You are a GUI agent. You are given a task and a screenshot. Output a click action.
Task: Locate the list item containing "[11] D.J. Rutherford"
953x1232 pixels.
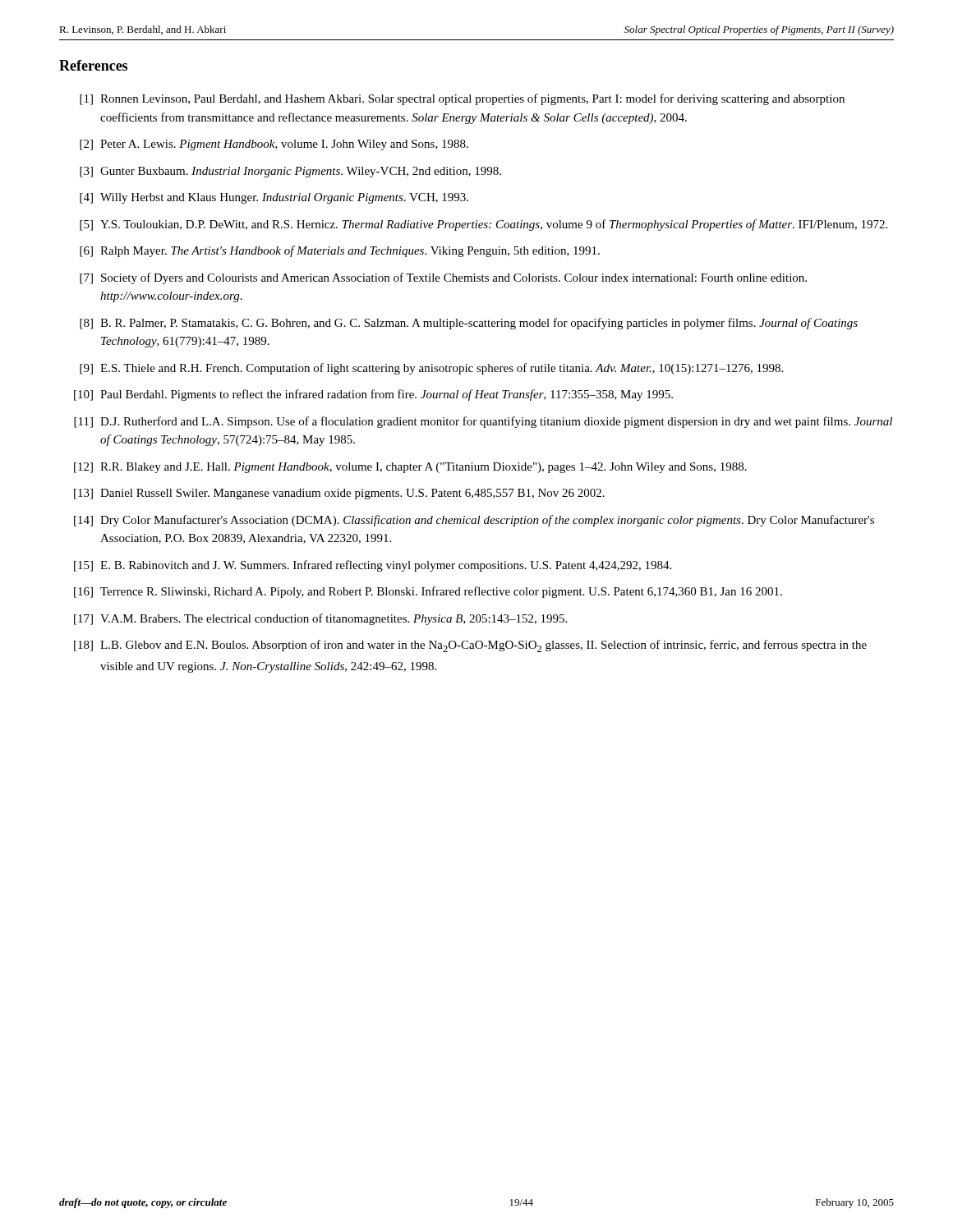pos(476,430)
